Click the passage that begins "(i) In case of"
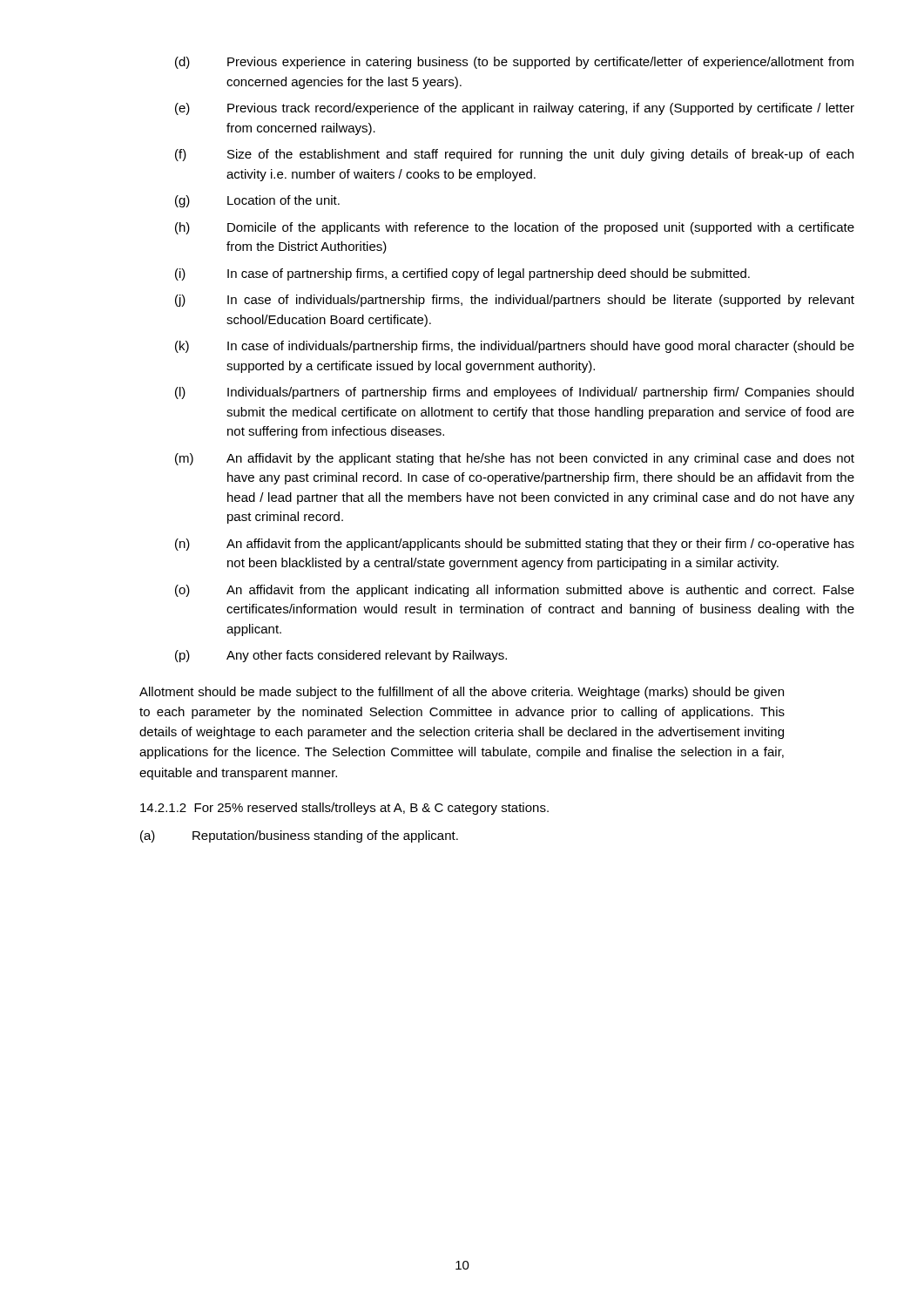This screenshot has height=1307, width=924. 514,273
